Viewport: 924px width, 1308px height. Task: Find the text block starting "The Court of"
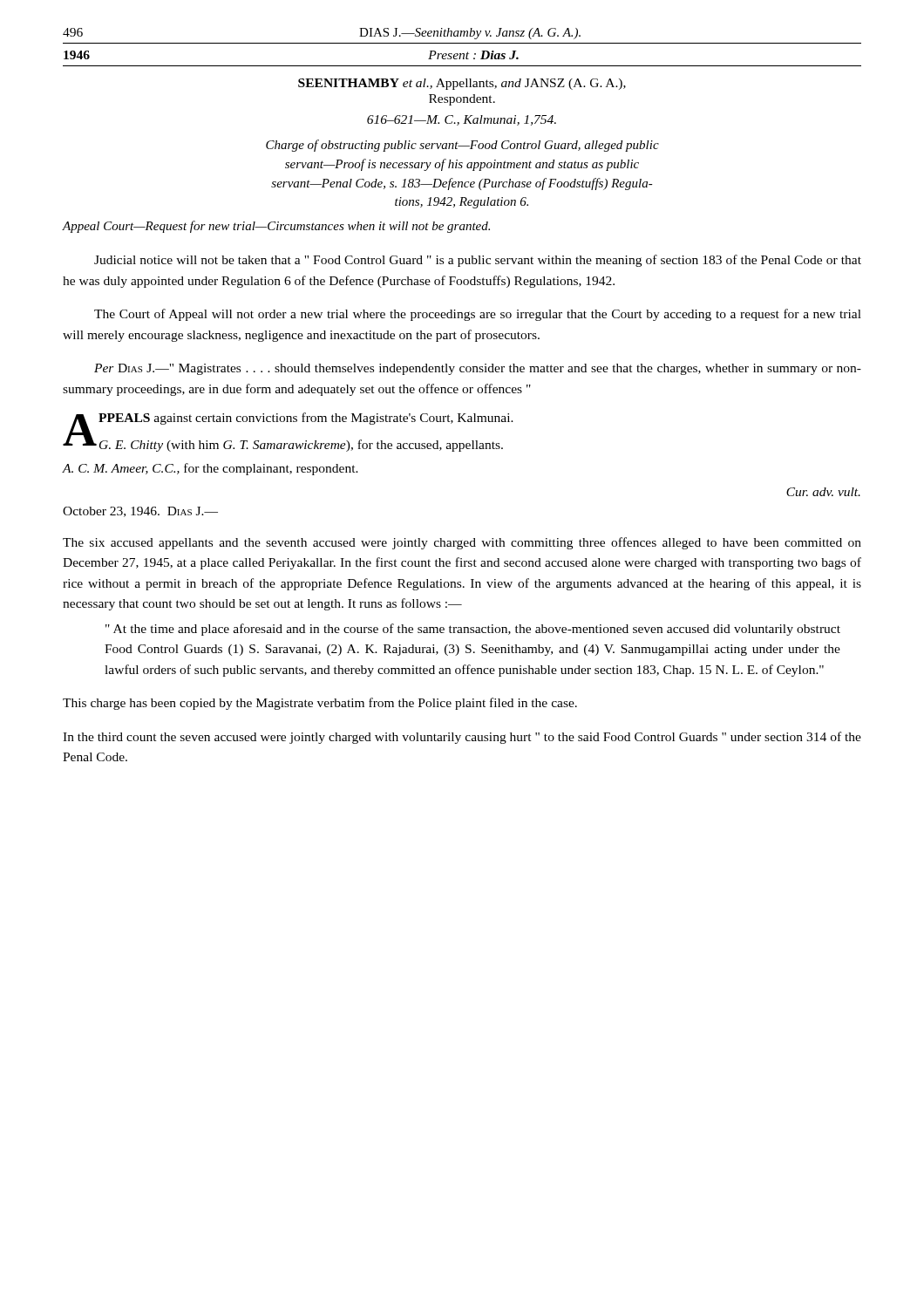click(x=462, y=324)
